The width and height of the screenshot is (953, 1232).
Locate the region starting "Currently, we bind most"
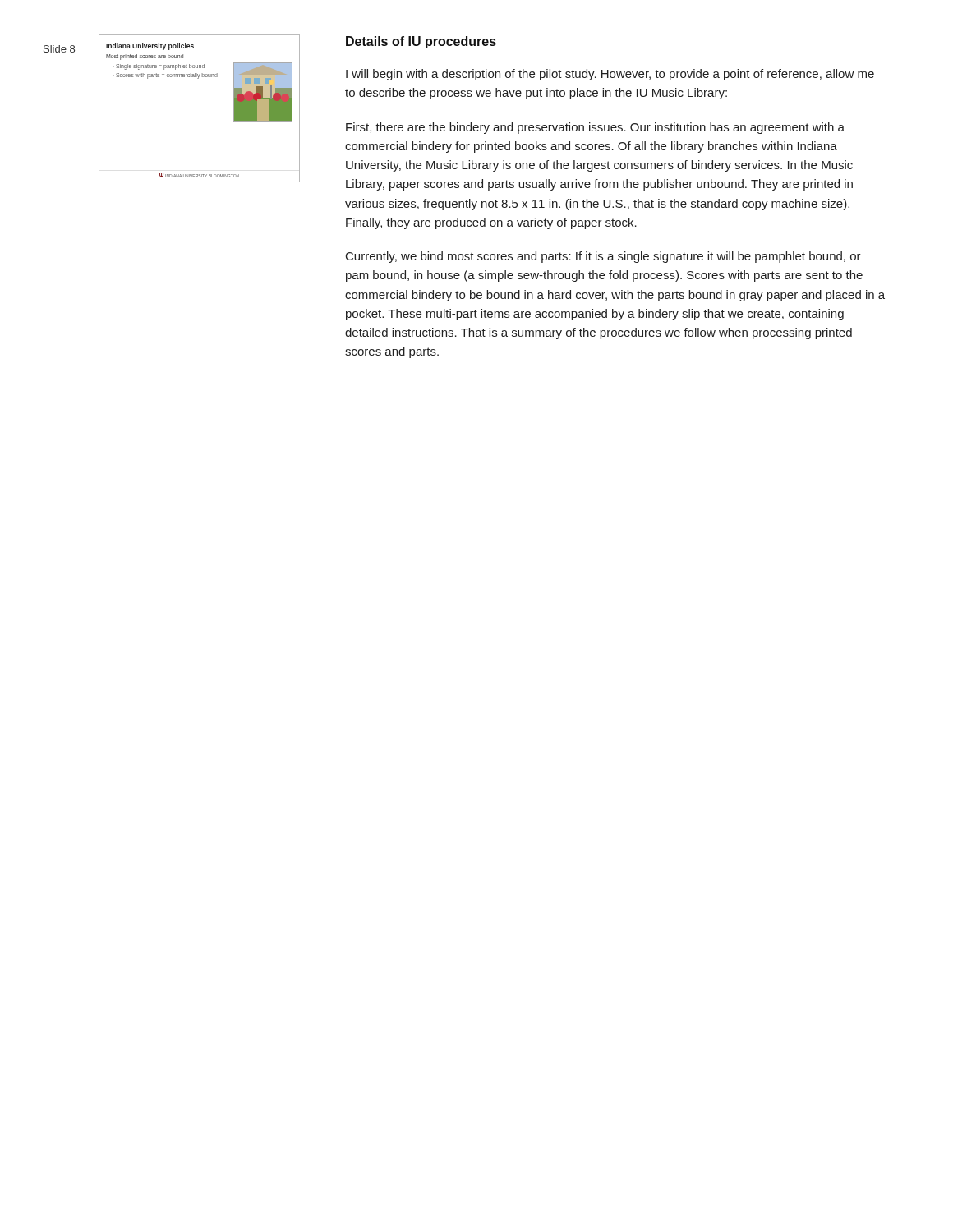click(615, 304)
